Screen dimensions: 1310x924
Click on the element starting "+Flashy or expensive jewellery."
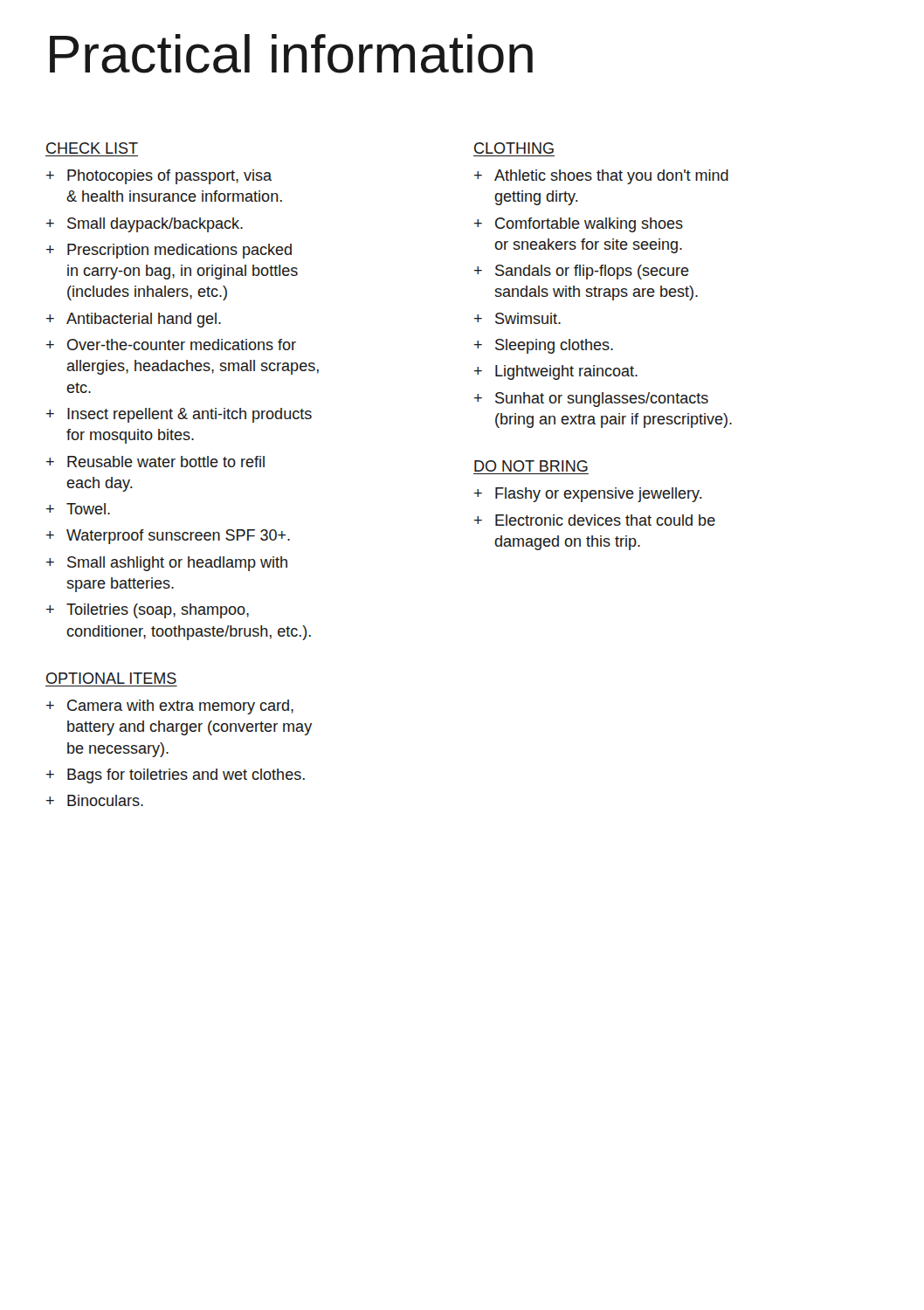[683, 494]
